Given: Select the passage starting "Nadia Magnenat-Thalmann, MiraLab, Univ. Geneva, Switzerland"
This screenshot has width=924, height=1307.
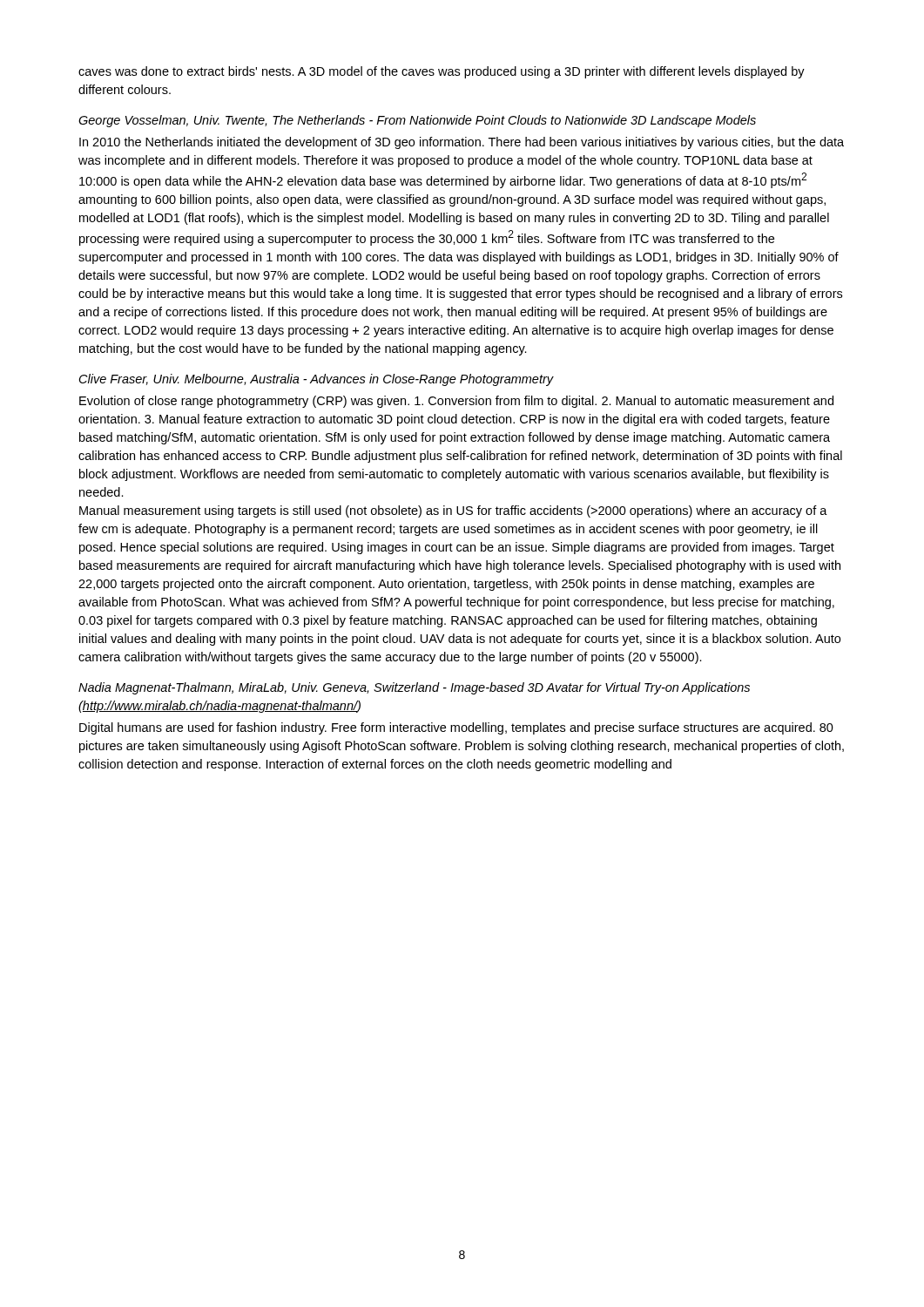Looking at the screenshot, I should [462, 697].
